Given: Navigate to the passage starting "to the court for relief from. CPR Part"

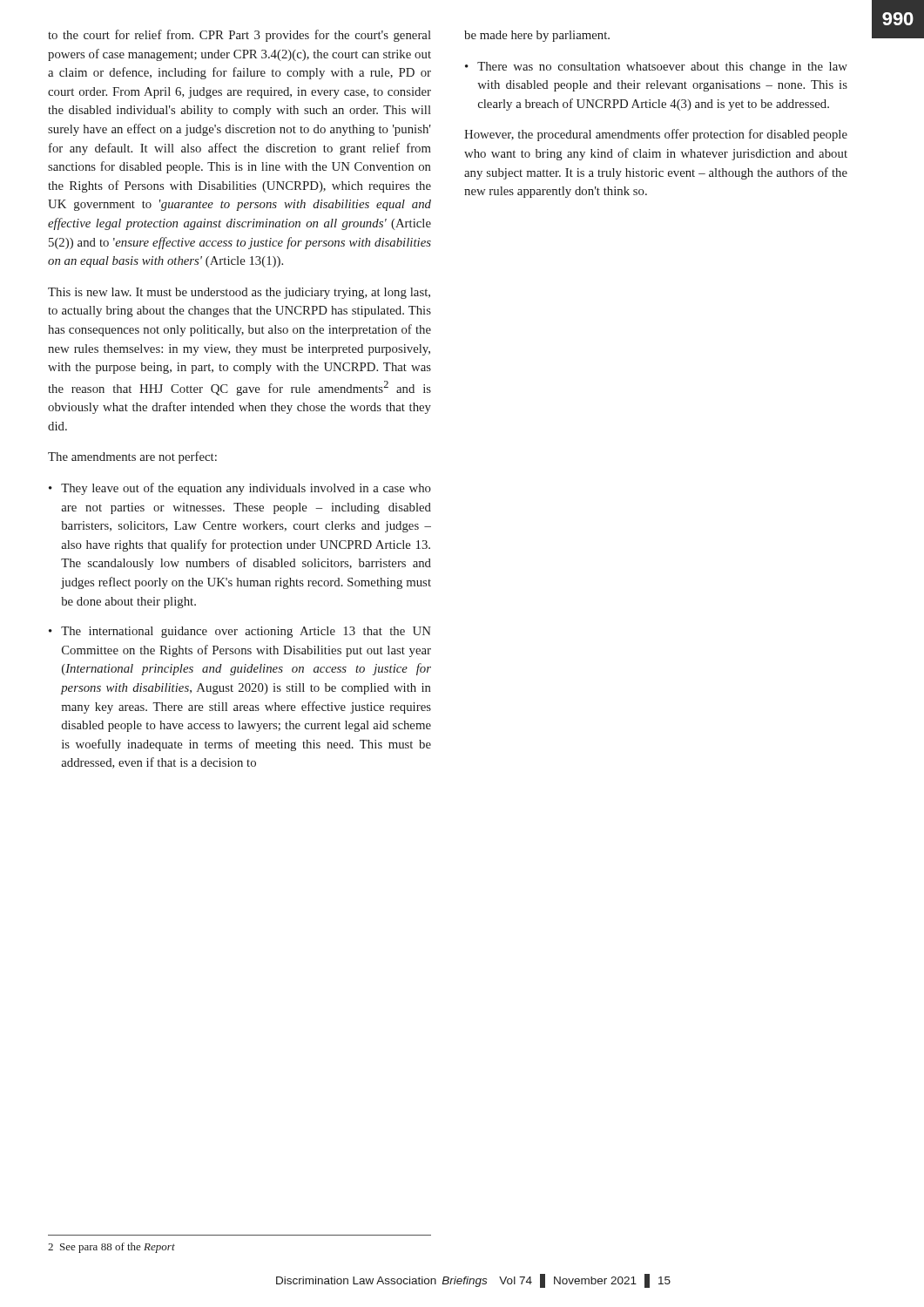Looking at the screenshot, I should tap(239, 148).
